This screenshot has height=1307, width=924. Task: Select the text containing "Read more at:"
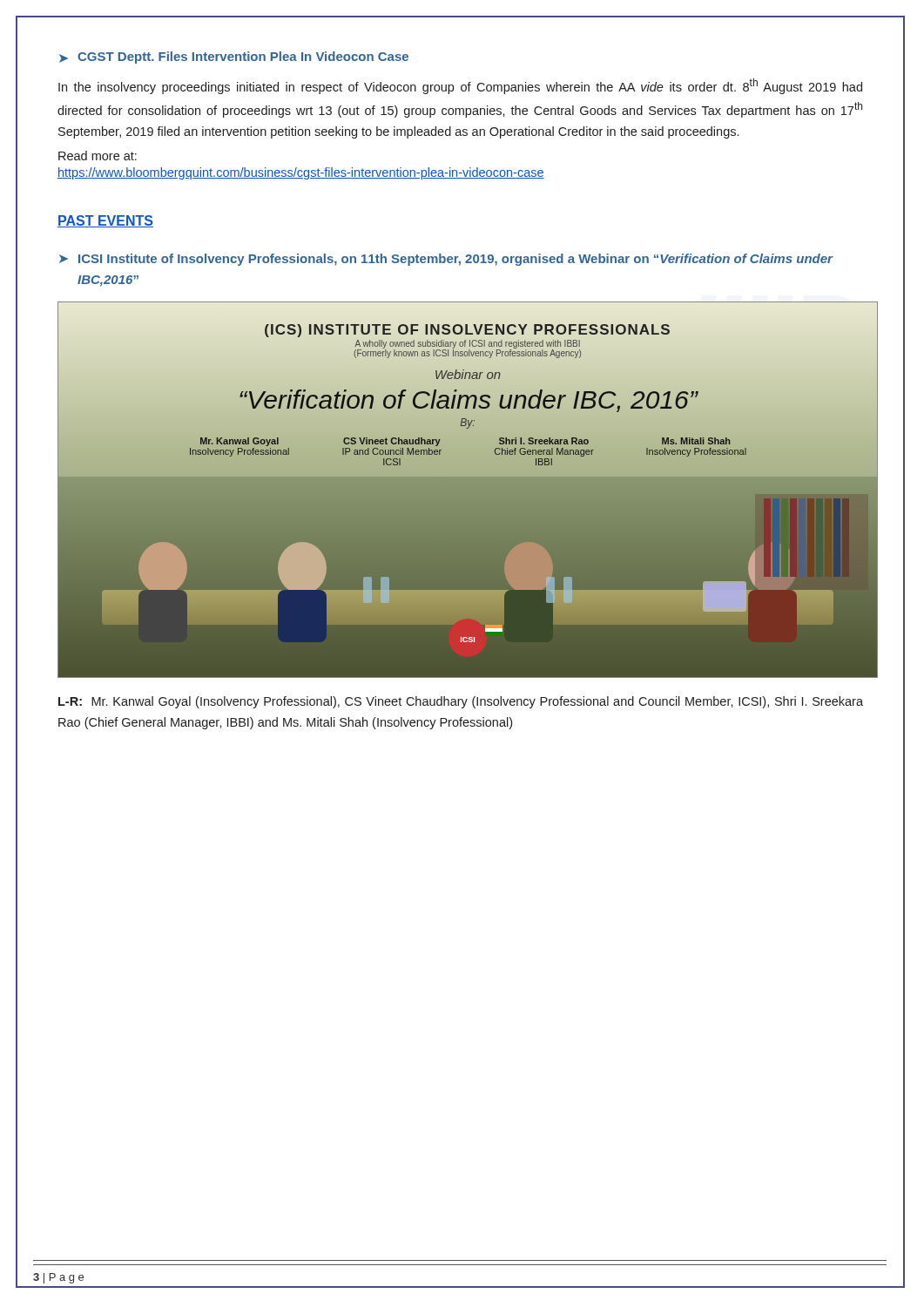(97, 156)
